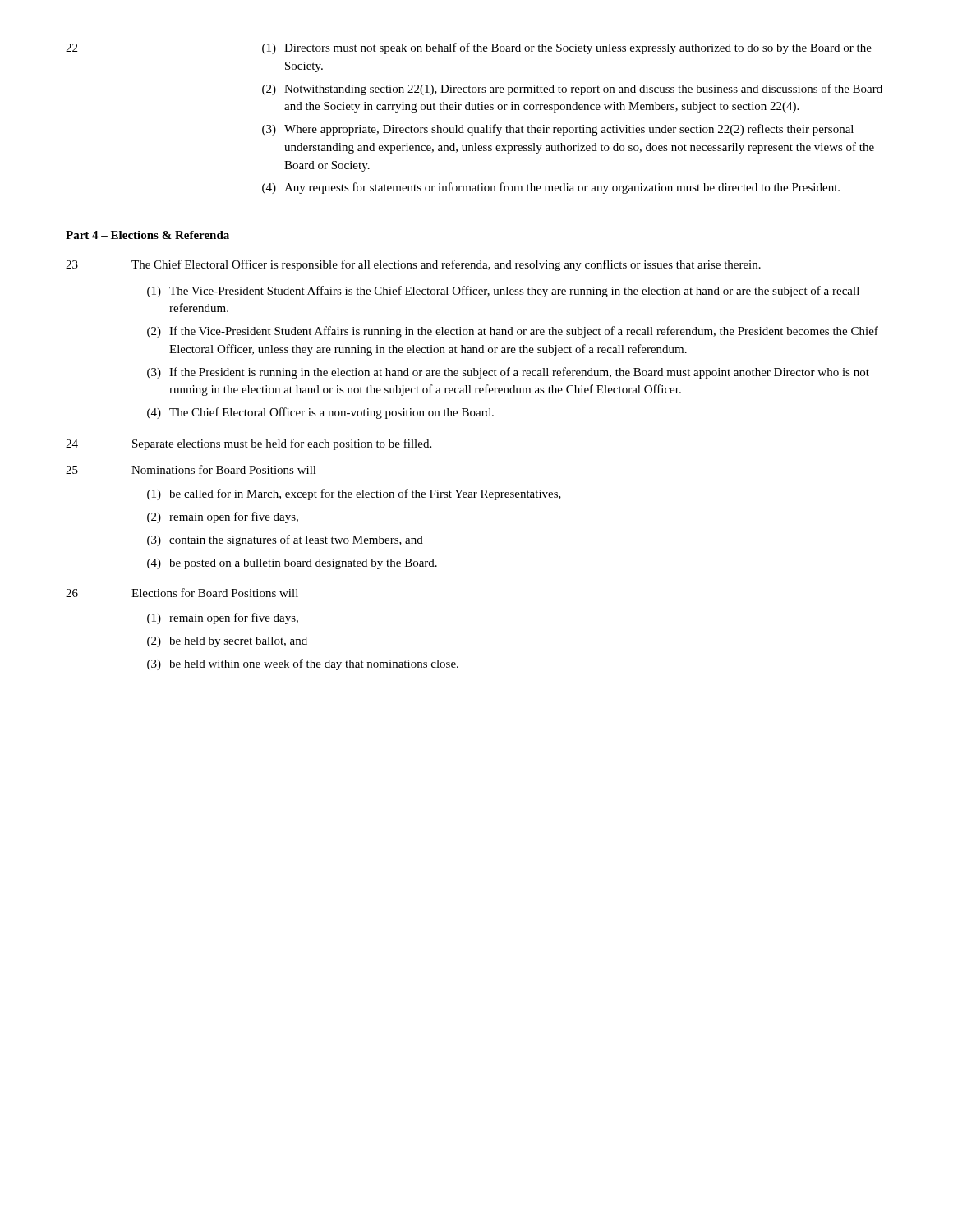
Task: Find the block starting "(3) Where appropriate, Directors should qualify that their"
Action: [x=567, y=148]
